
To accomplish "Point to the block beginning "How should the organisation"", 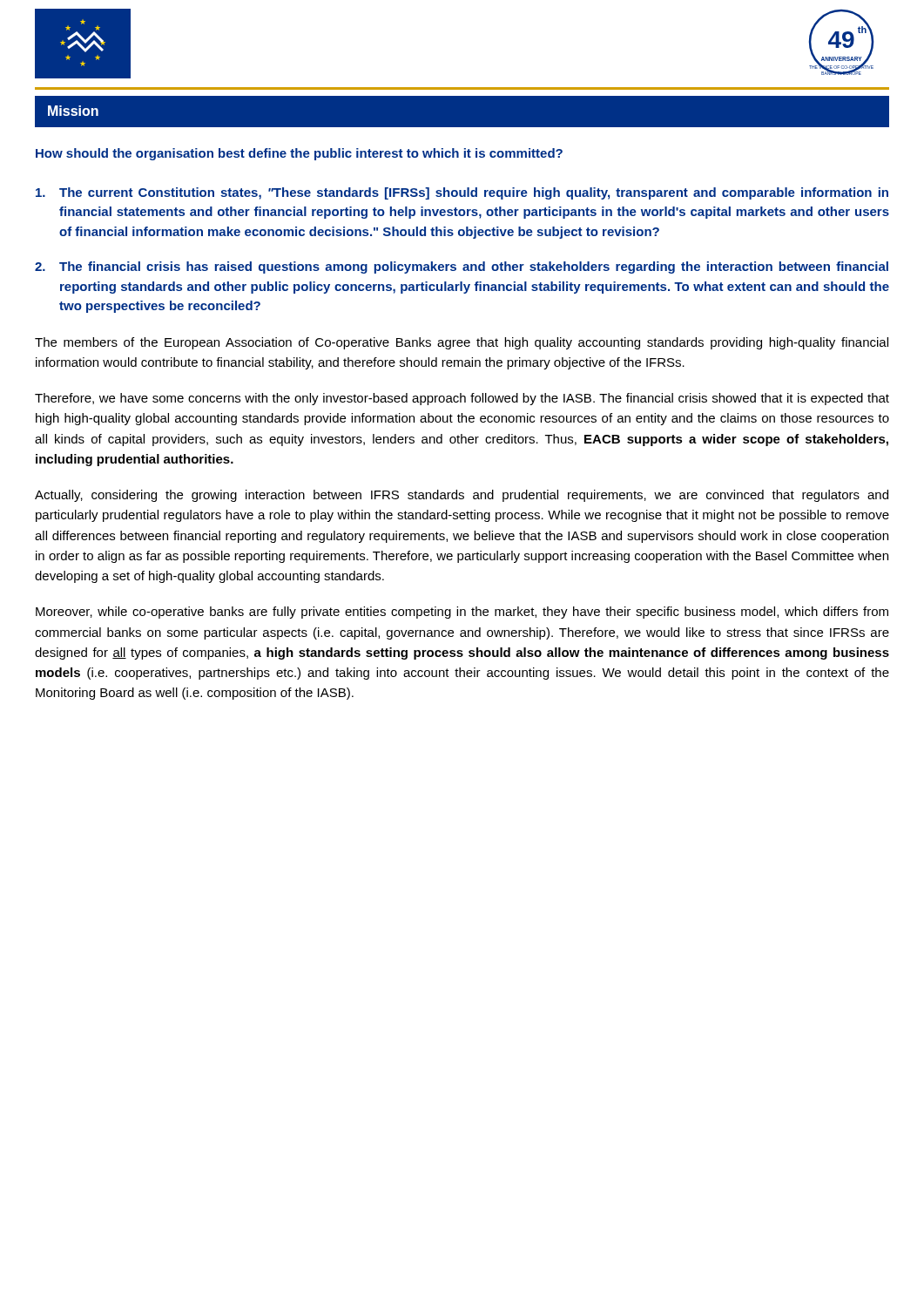I will click(299, 153).
